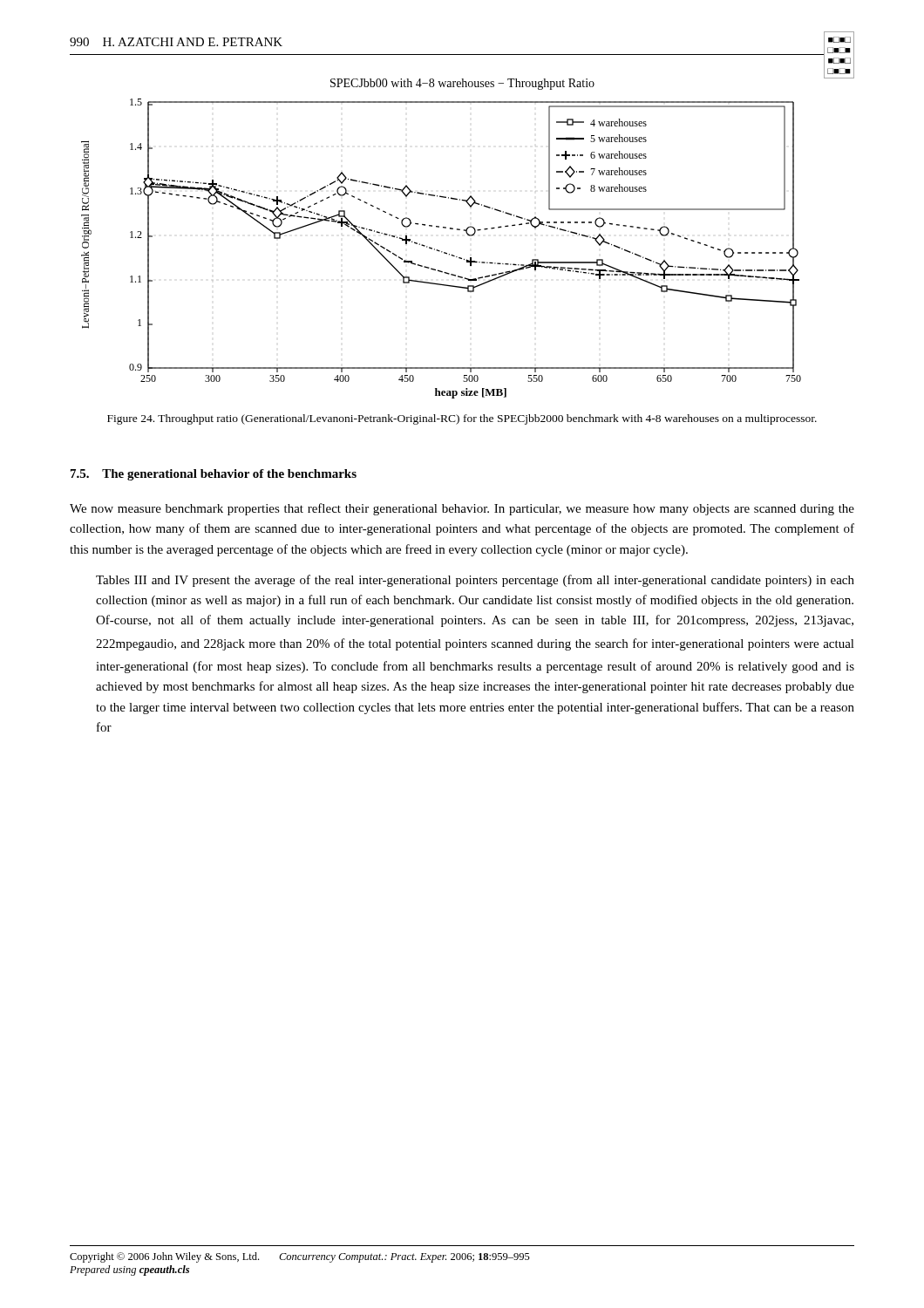Locate the line chart
The height and width of the screenshot is (1308, 924).
coord(462,237)
